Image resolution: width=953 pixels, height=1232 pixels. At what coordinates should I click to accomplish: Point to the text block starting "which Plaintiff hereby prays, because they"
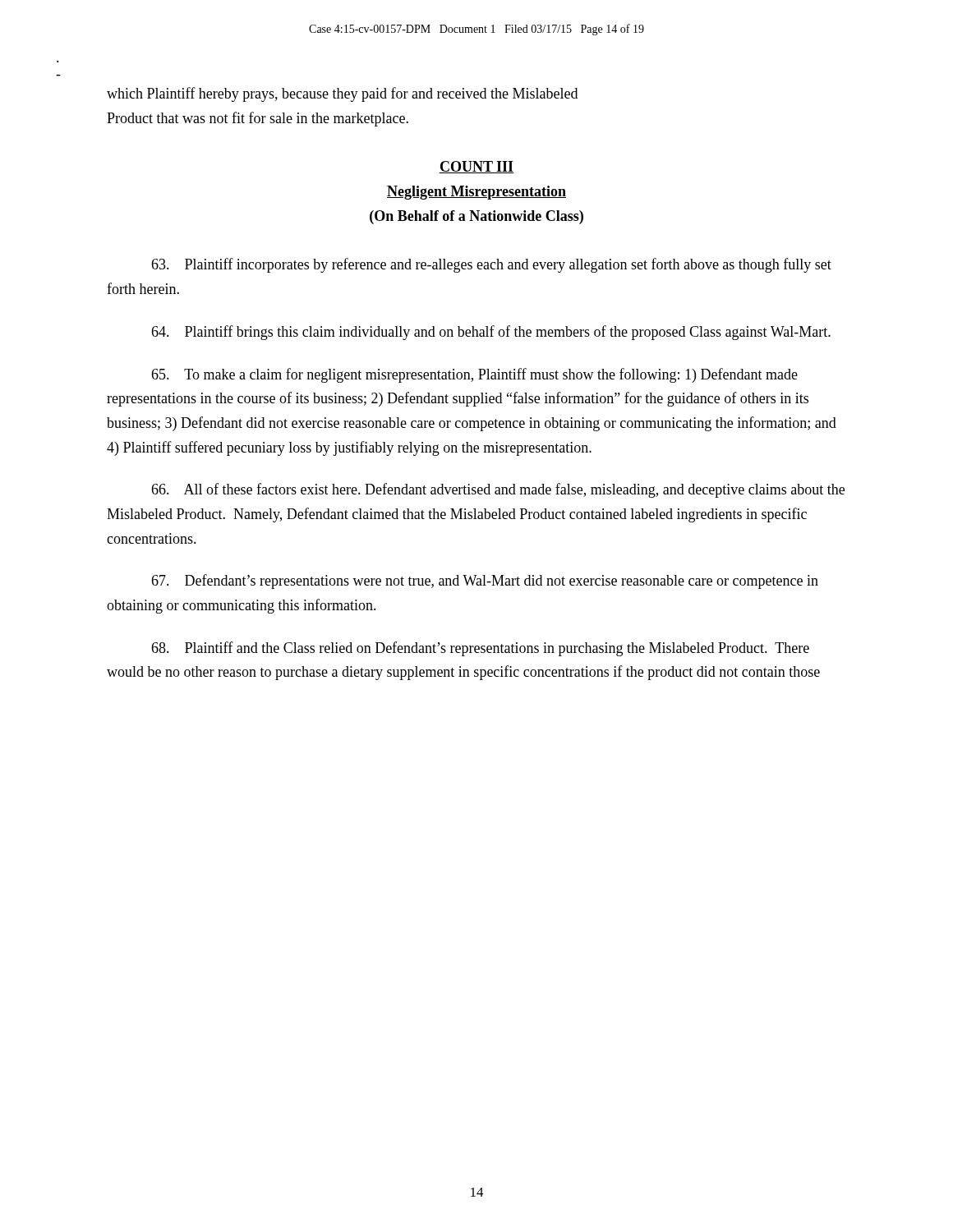[x=342, y=106]
